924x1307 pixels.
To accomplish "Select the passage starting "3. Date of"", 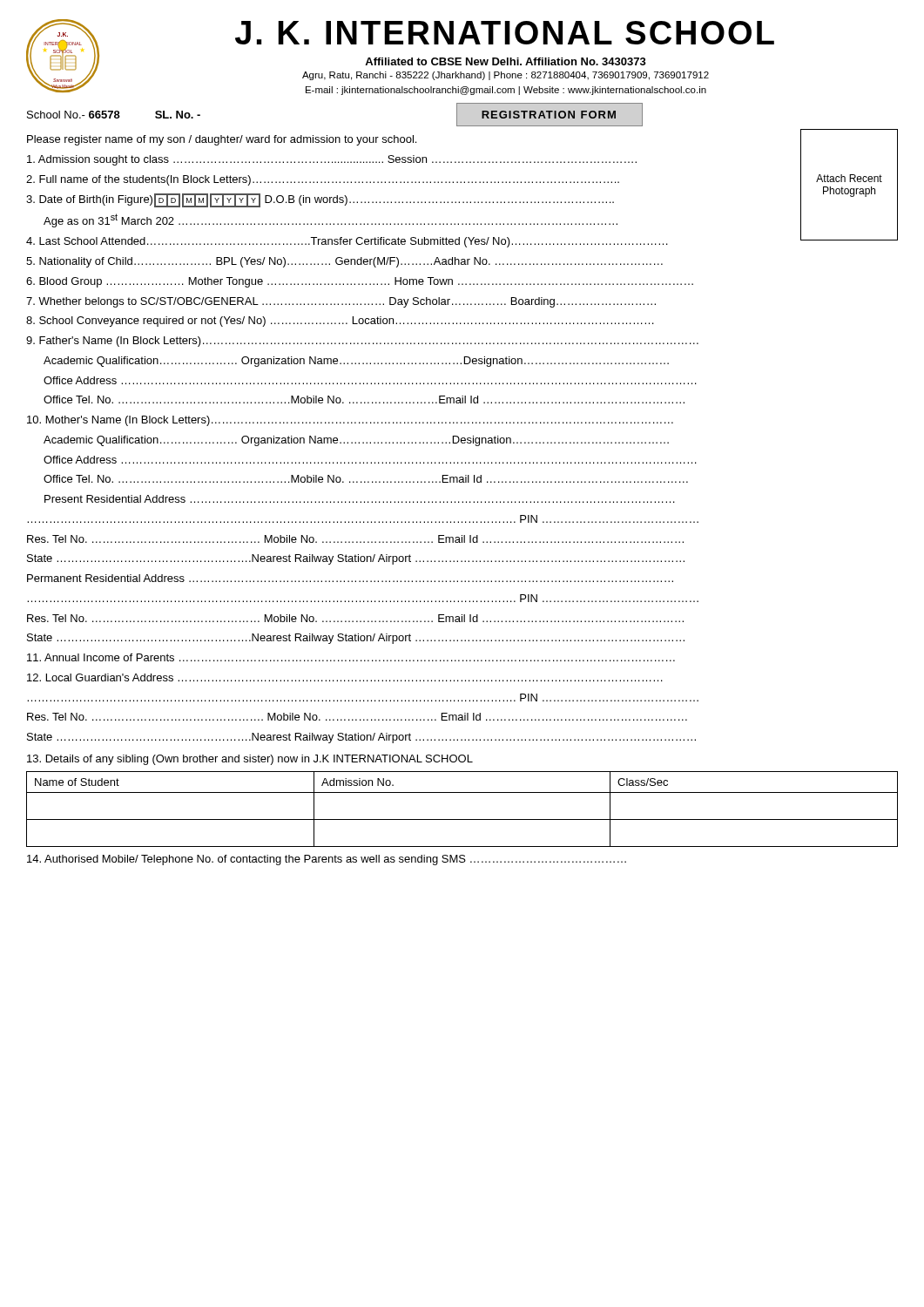I will pos(320,200).
